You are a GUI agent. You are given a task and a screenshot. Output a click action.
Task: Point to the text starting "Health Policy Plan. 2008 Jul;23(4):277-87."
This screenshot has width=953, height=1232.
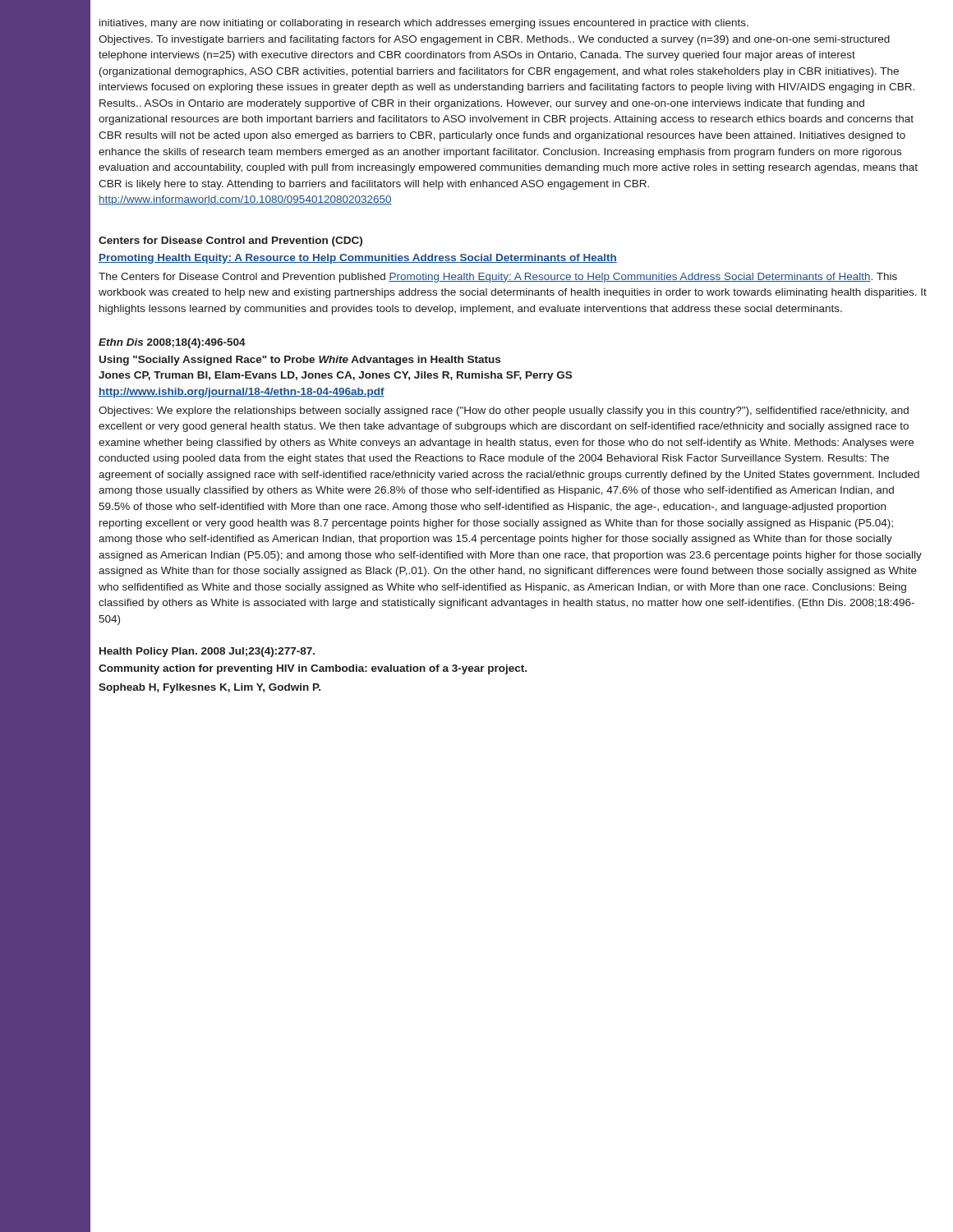point(207,651)
